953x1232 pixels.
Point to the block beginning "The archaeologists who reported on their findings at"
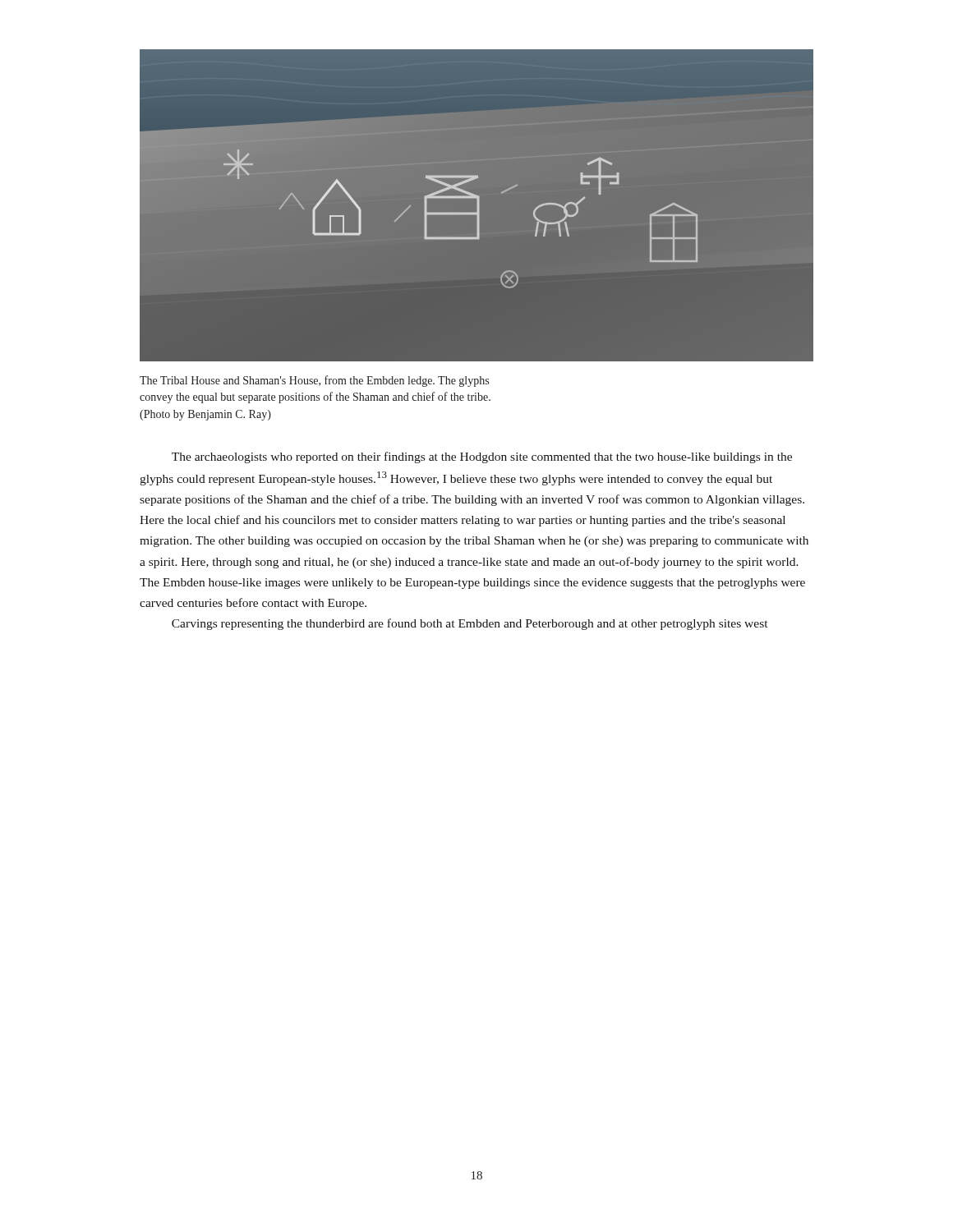[x=476, y=540]
